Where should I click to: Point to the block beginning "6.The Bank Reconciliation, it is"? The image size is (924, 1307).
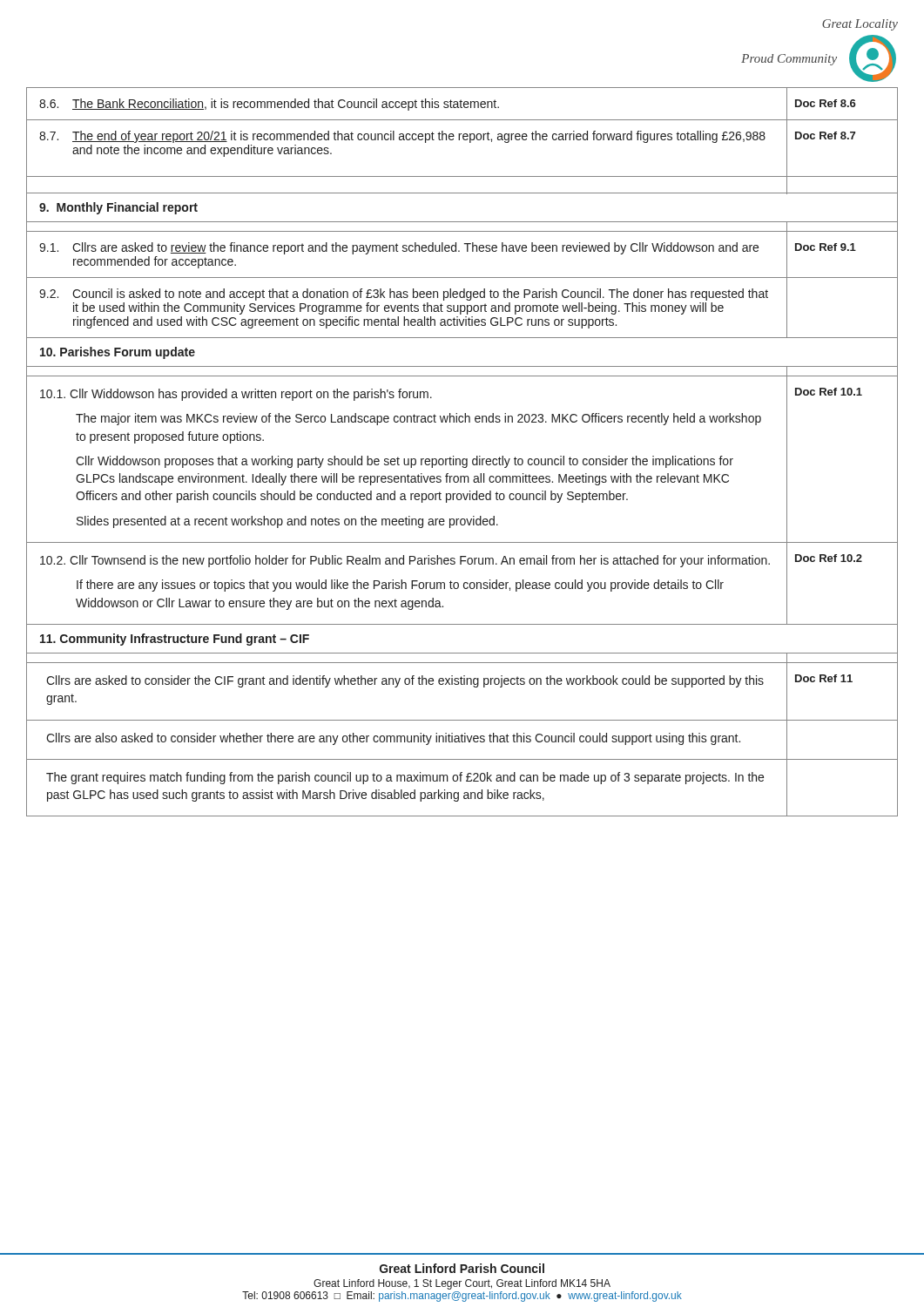point(462,104)
